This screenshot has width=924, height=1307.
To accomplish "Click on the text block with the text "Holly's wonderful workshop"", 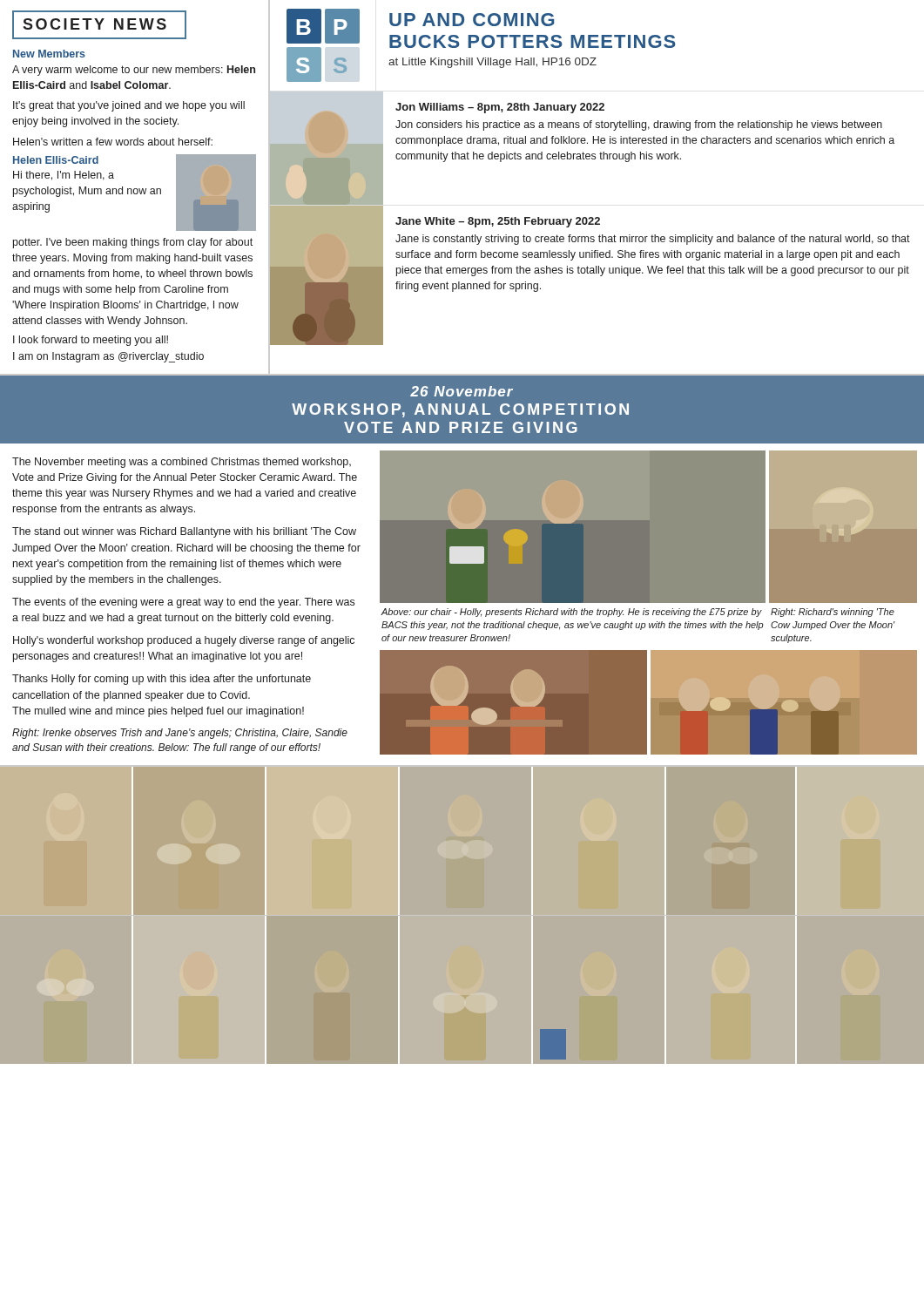I will tap(184, 648).
